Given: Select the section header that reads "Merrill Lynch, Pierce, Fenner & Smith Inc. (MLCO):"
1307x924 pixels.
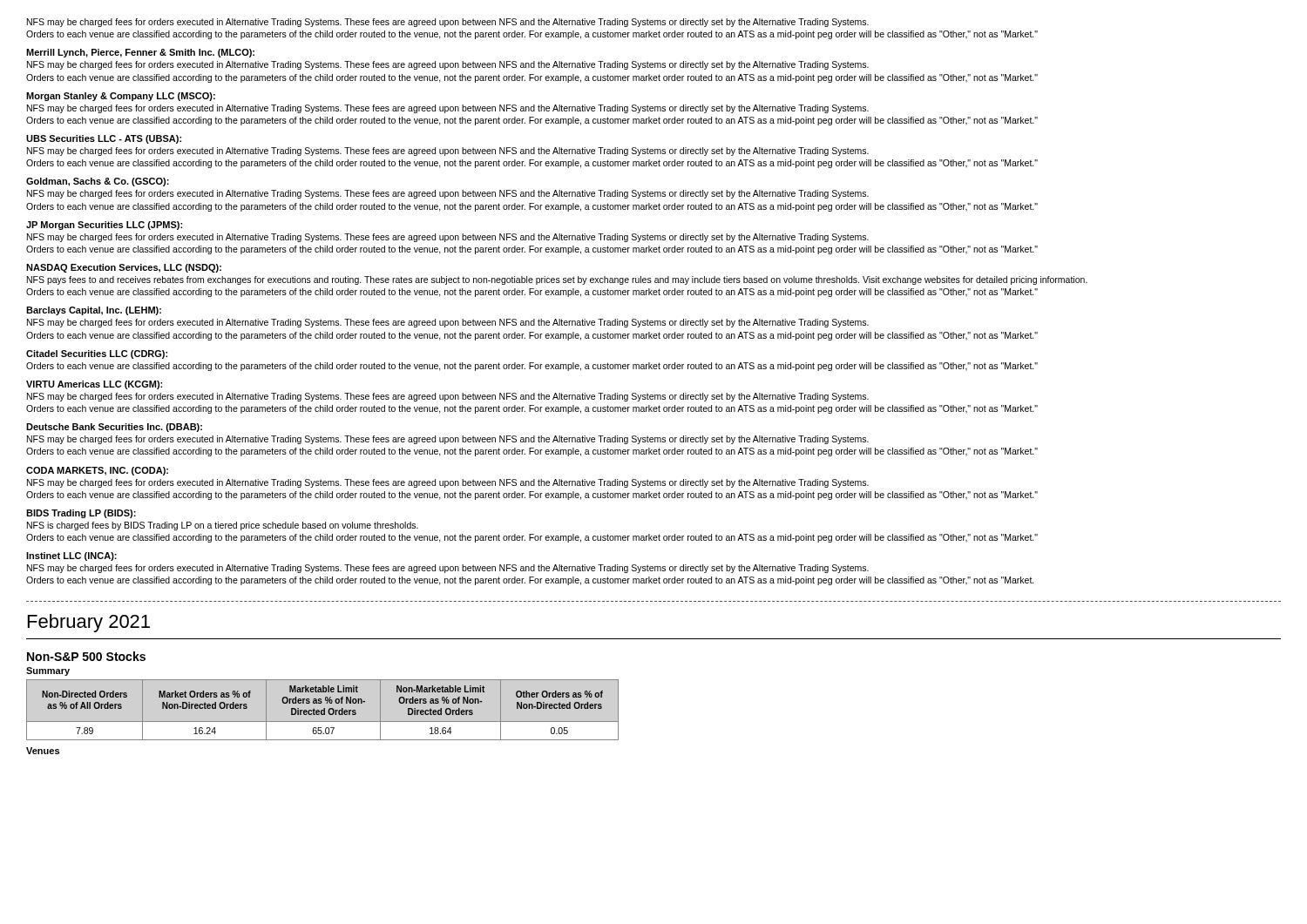Looking at the screenshot, I should (654, 53).
